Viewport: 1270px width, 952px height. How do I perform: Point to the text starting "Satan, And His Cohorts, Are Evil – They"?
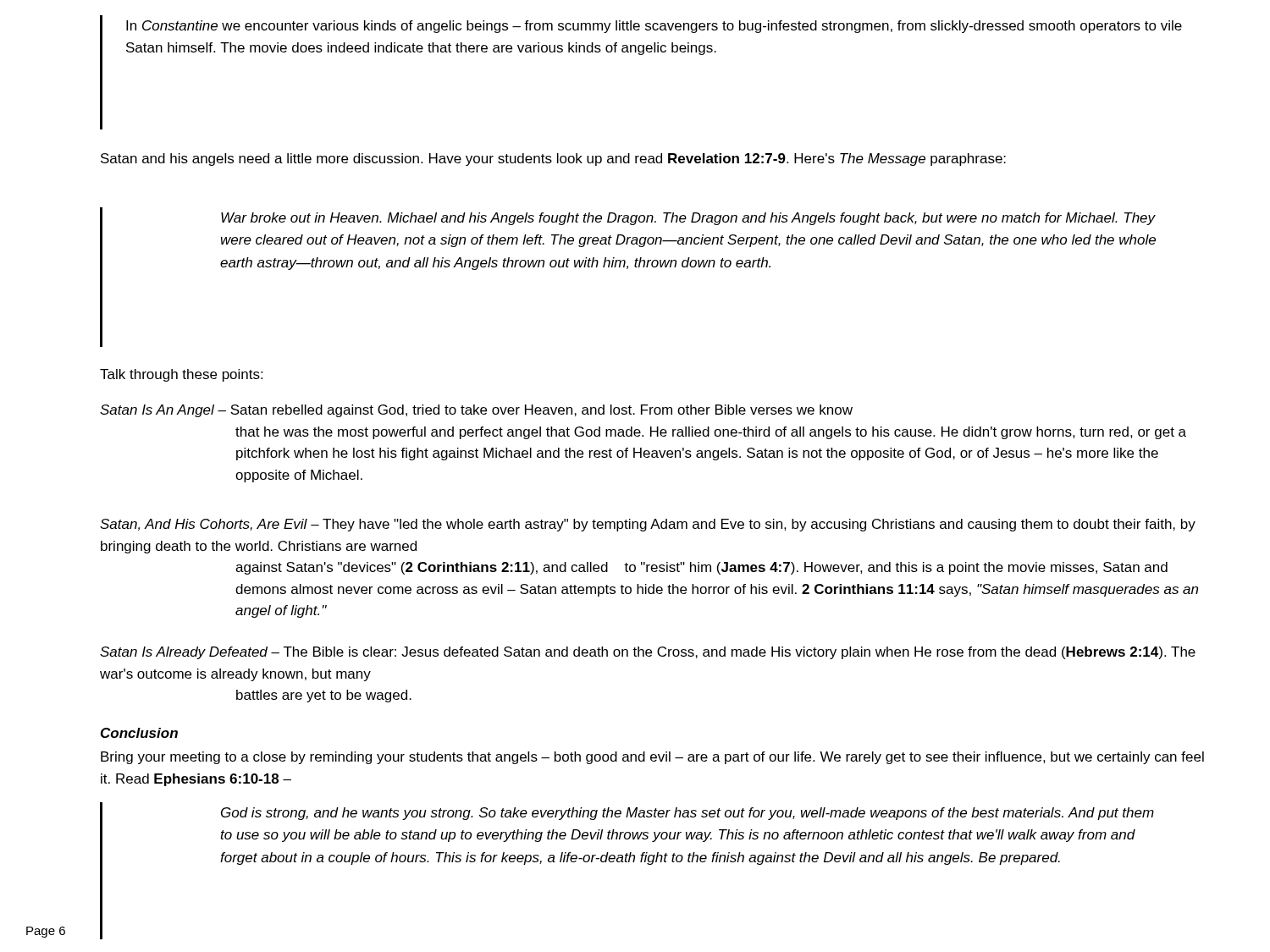(654, 569)
